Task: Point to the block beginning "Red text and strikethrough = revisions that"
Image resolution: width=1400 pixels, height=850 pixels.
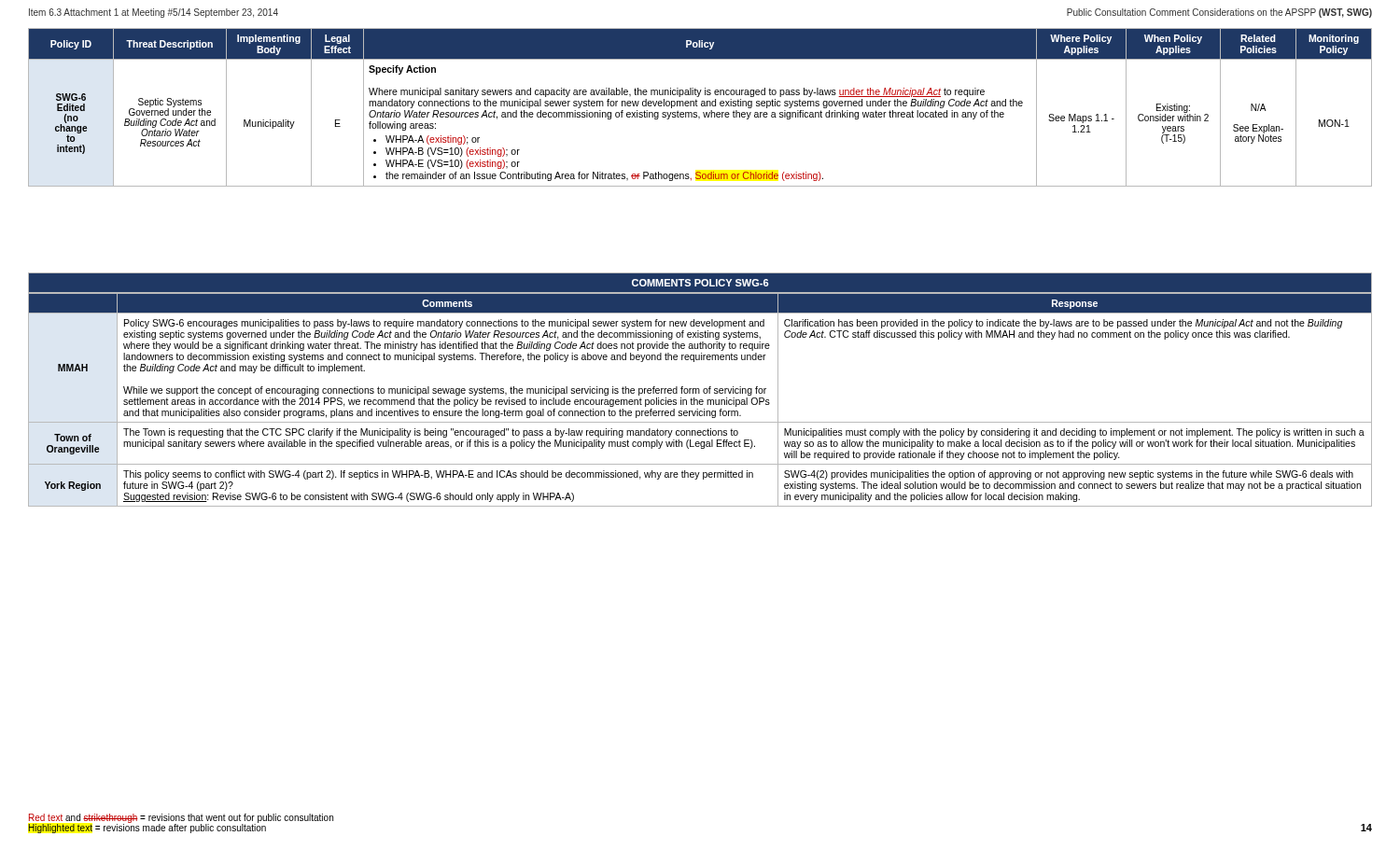Action: [x=181, y=823]
